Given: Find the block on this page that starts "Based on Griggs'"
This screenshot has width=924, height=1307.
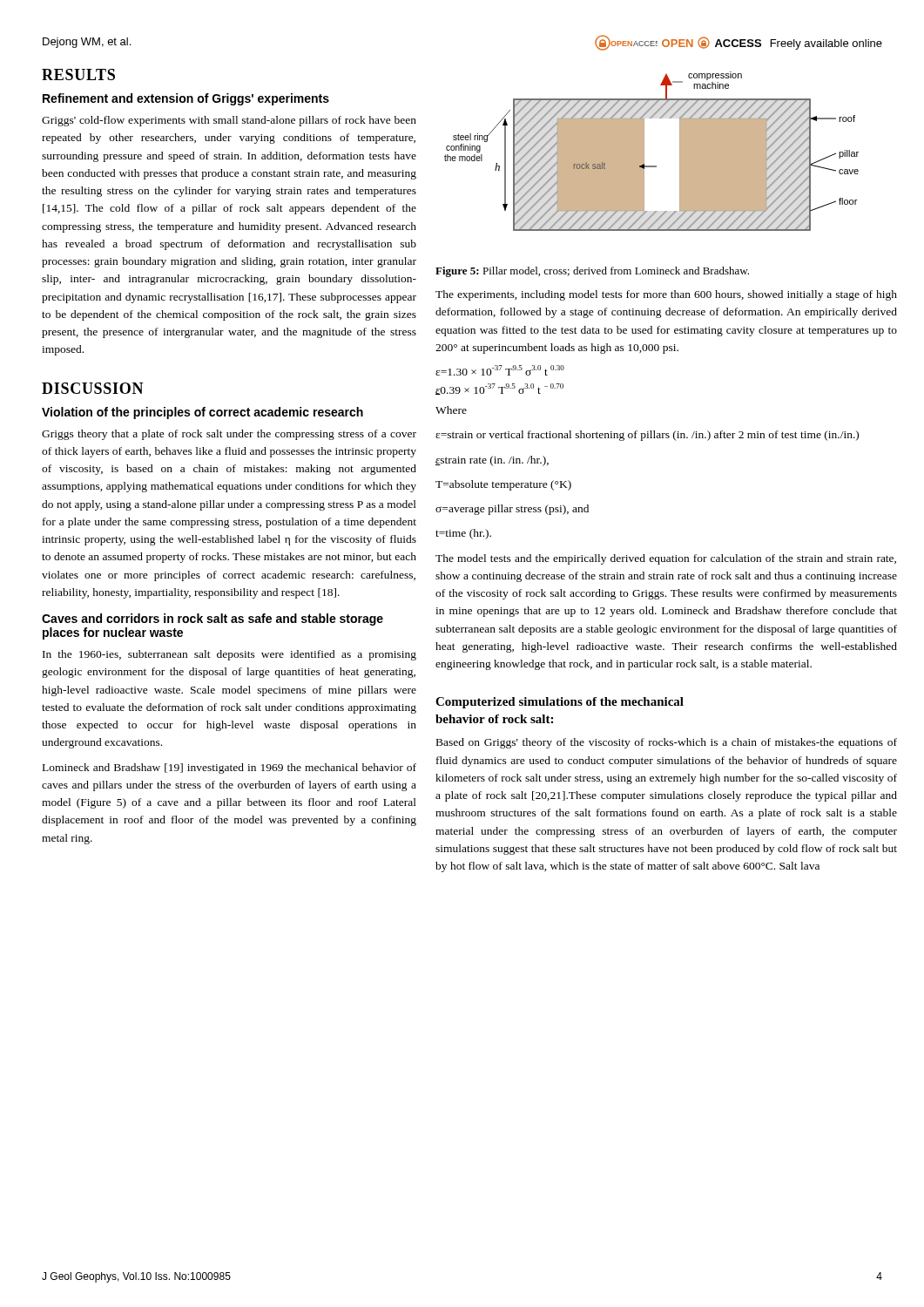Looking at the screenshot, I should [x=666, y=805].
